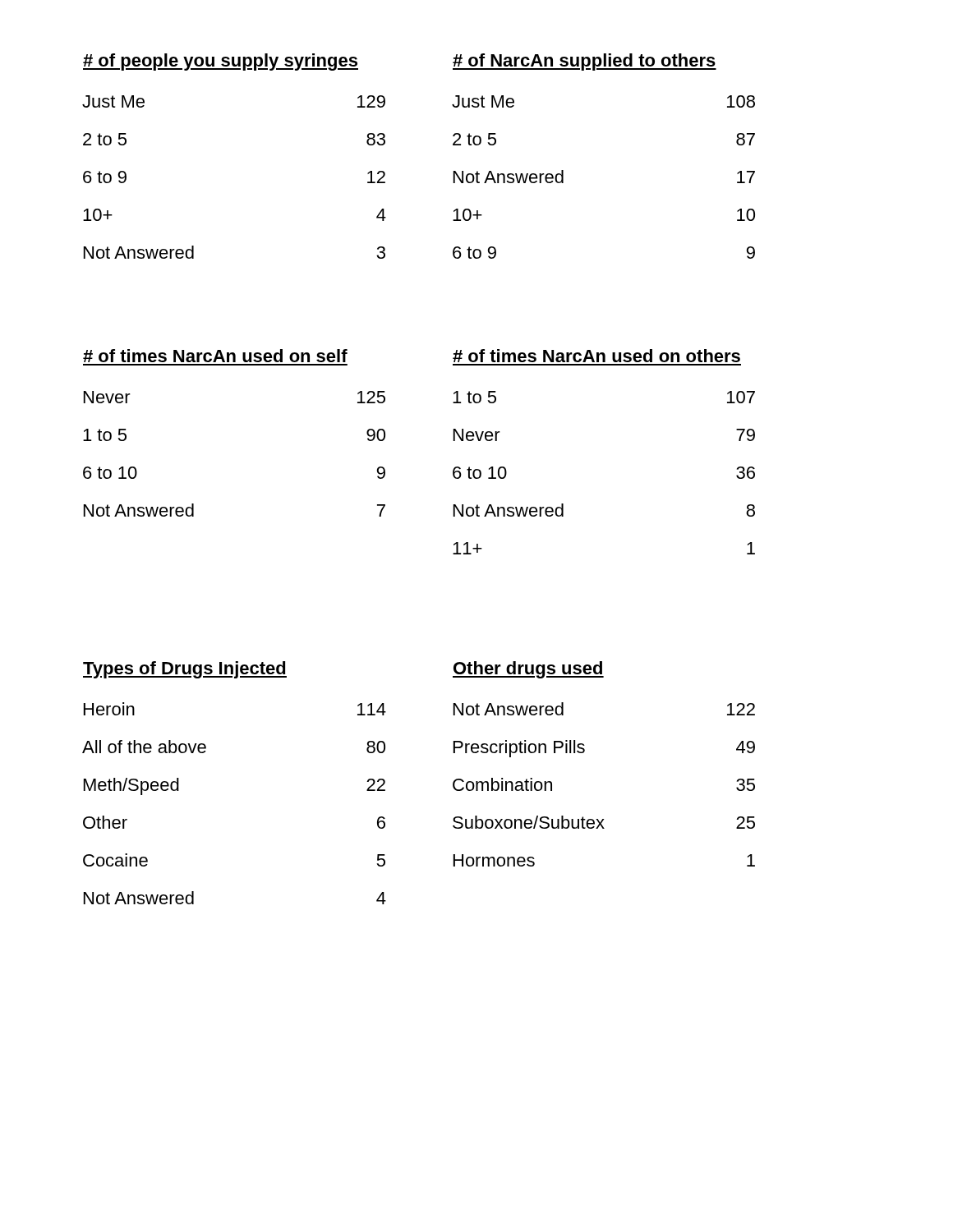Select the table that reads "# of NarcAn"

(604, 161)
